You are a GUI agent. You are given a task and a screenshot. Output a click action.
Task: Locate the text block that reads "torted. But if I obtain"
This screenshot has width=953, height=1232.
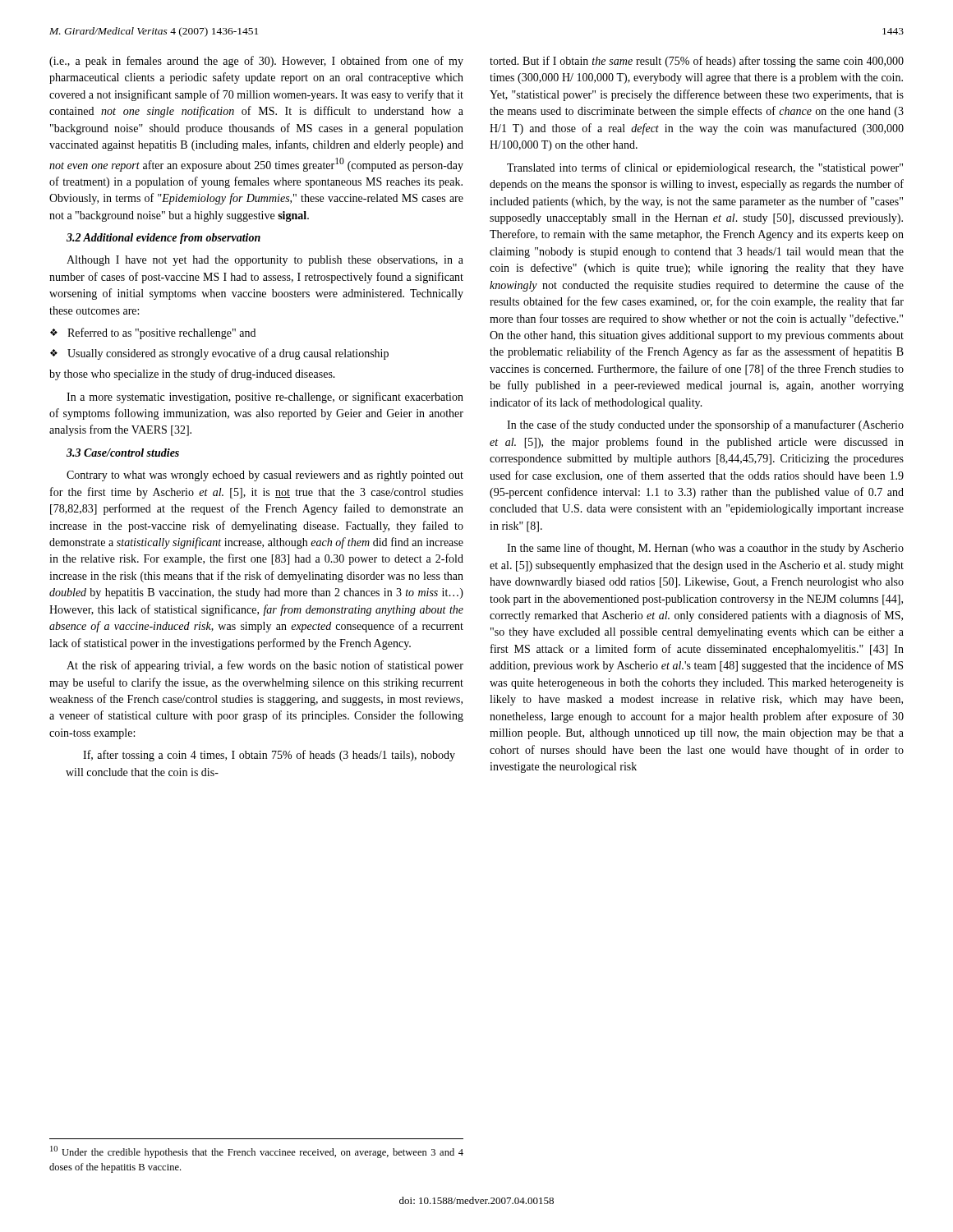coord(697,415)
